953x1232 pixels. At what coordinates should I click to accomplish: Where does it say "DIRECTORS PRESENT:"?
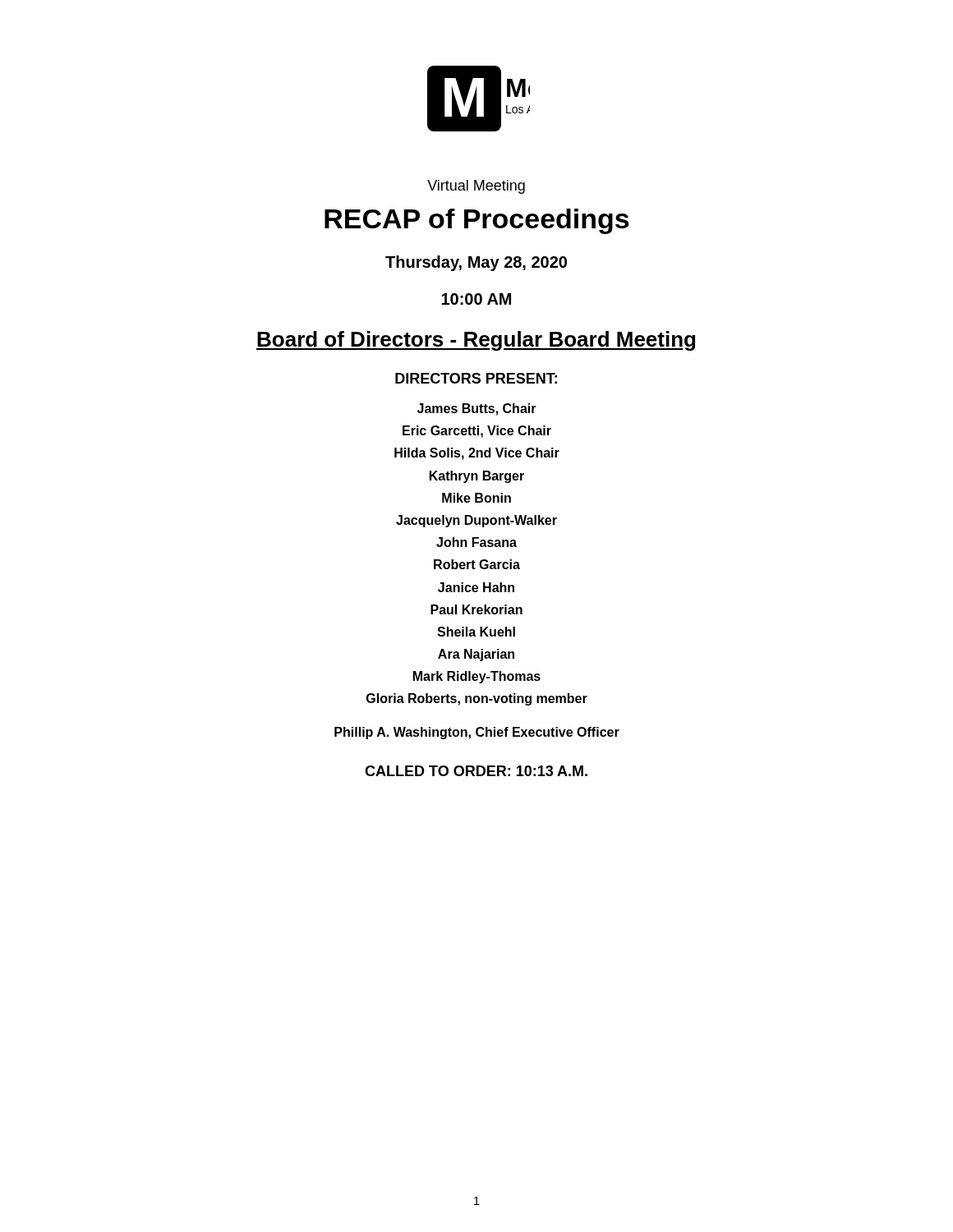click(476, 379)
